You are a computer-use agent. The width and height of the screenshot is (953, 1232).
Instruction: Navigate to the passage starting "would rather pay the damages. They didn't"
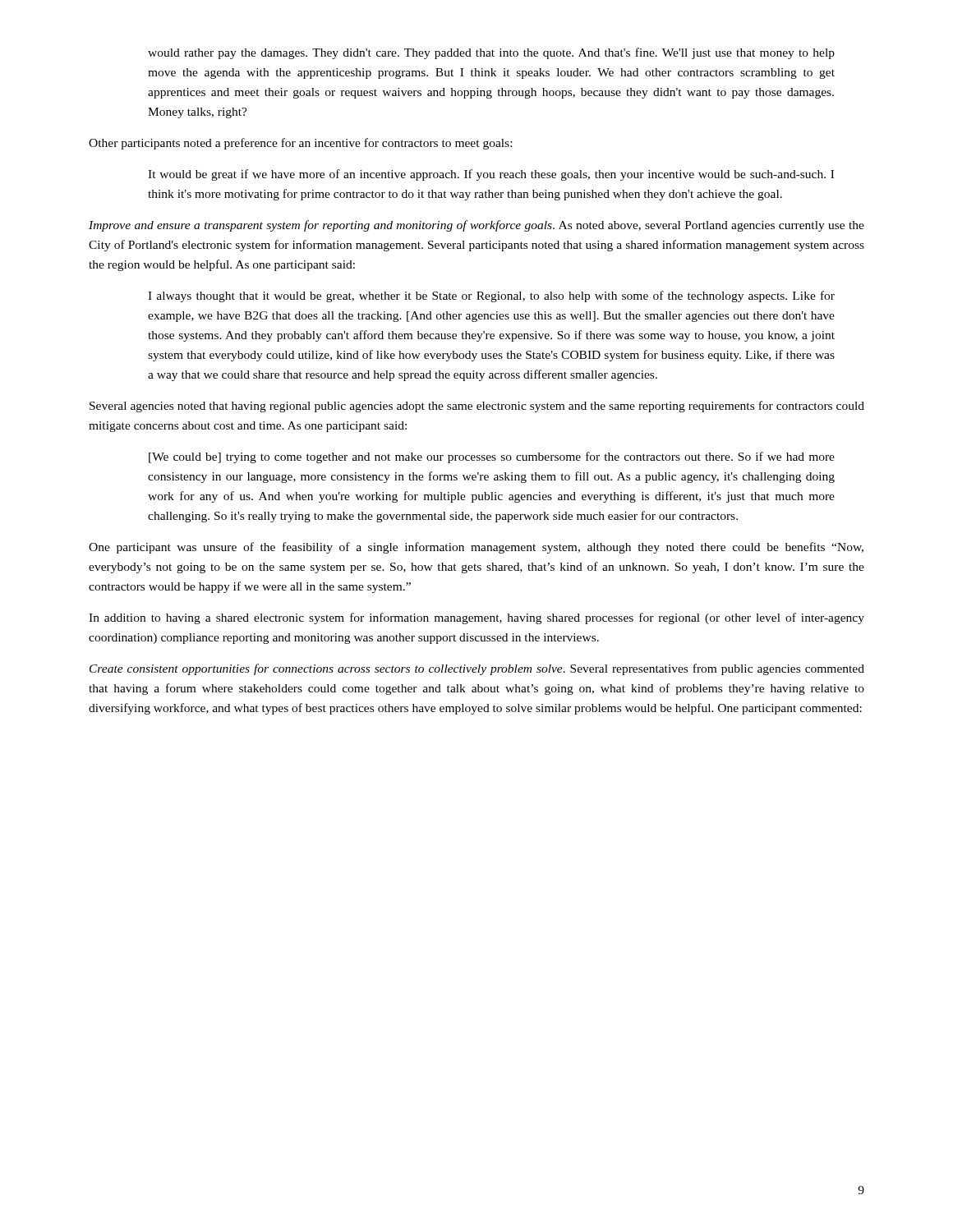coord(491,82)
